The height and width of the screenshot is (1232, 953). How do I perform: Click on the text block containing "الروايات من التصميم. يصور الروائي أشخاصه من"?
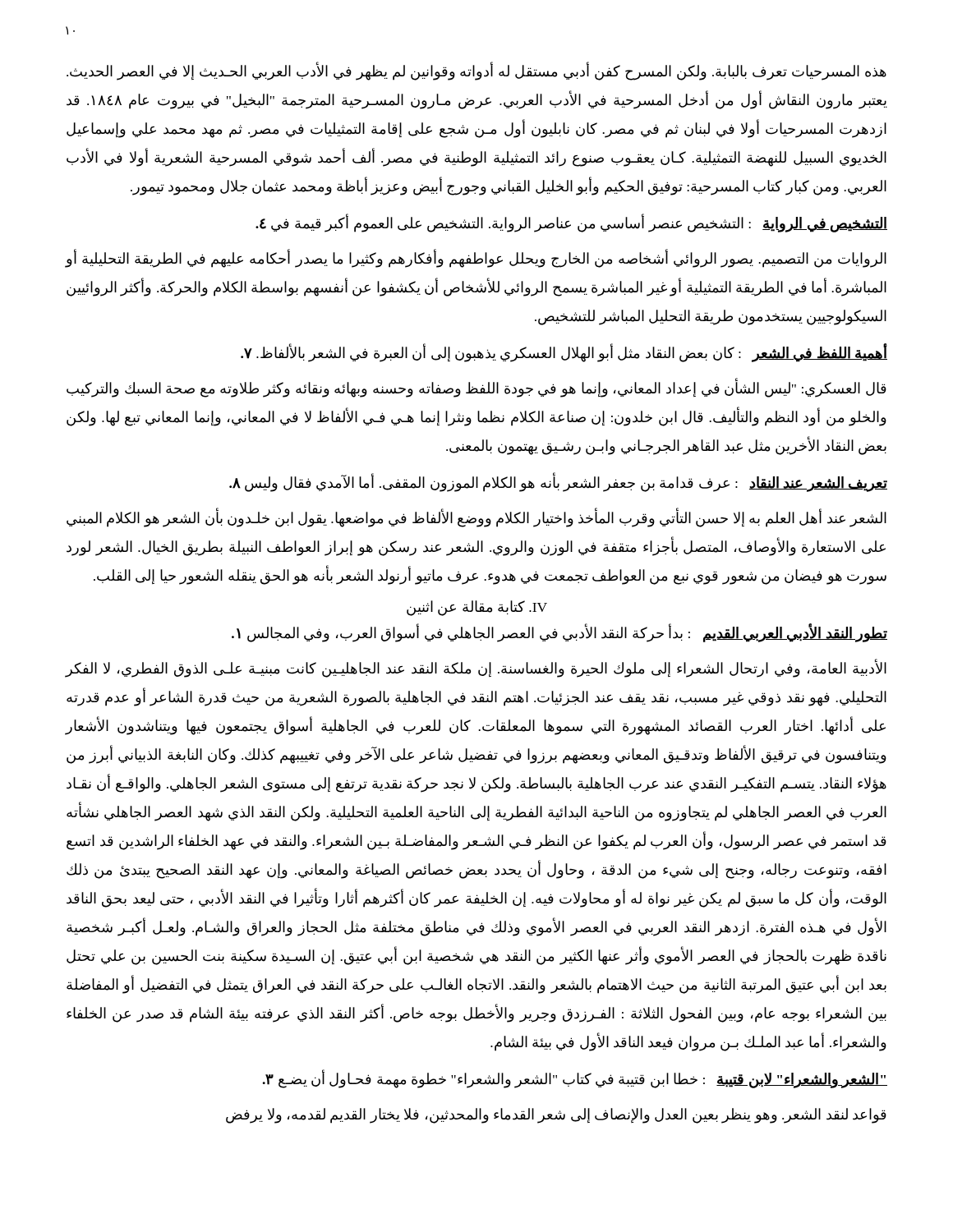point(476,287)
